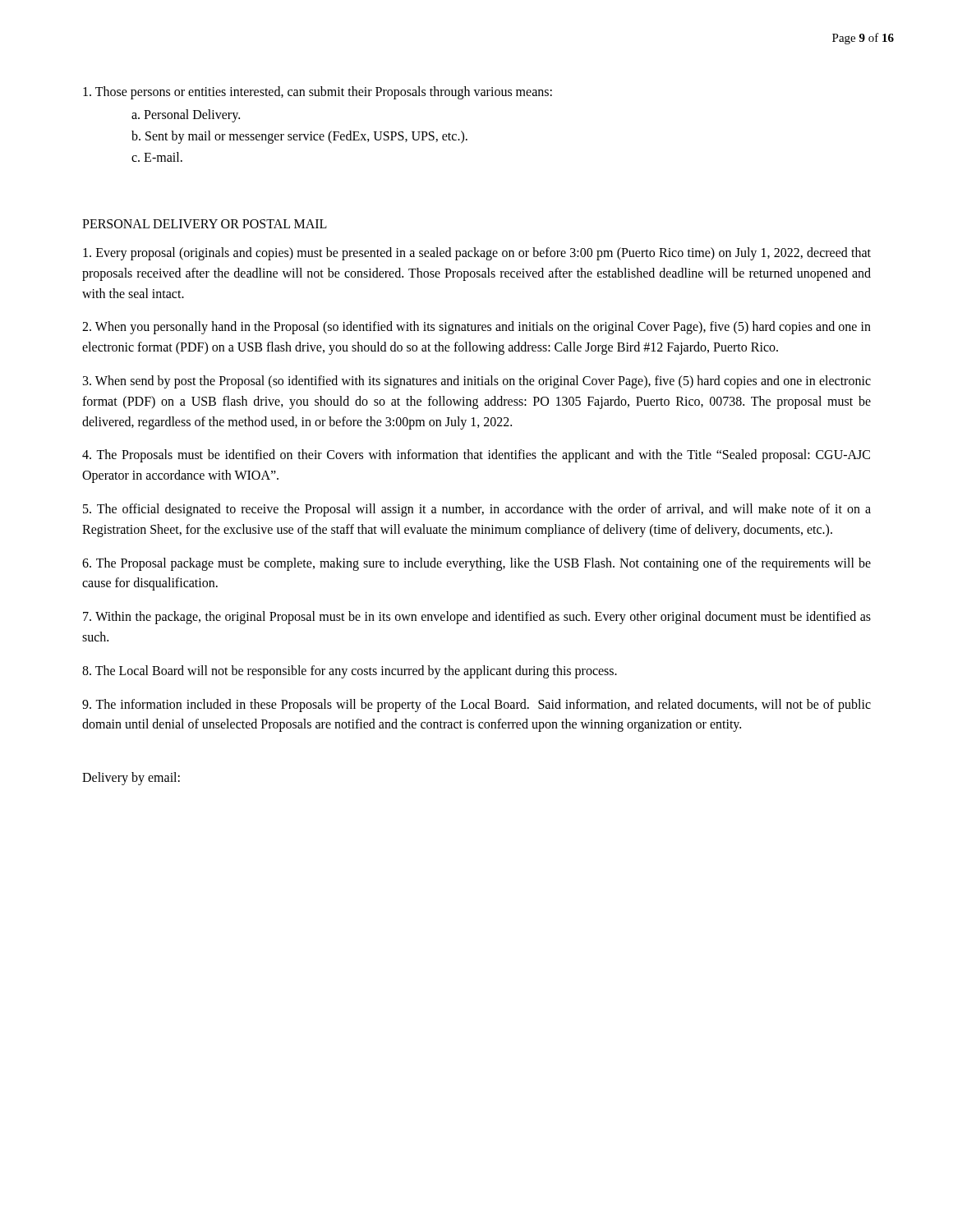Image resolution: width=953 pixels, height=1232 pixels.
Task: Click on the text block that says "The Local Board will not"
Action: (350, 670)
